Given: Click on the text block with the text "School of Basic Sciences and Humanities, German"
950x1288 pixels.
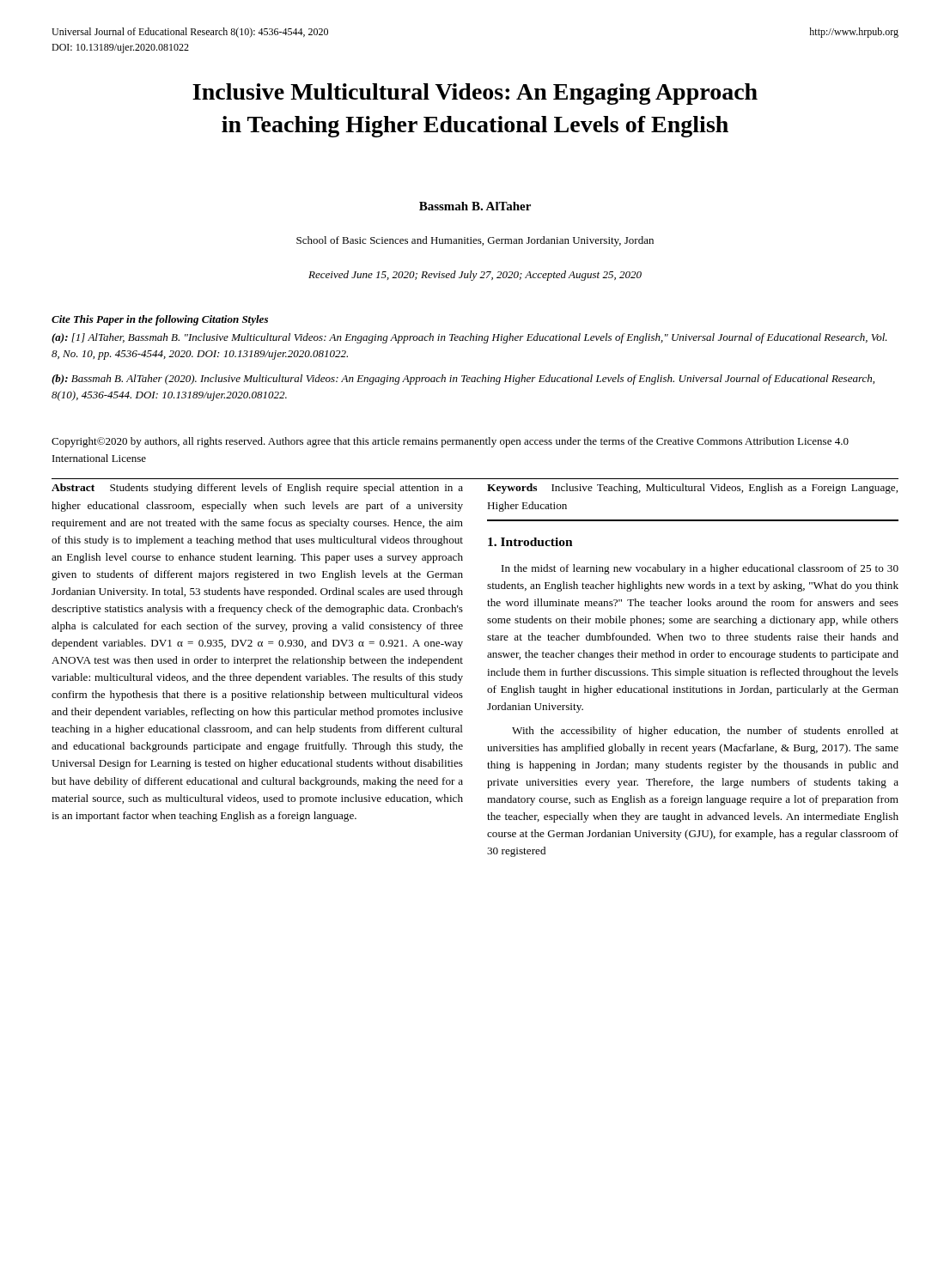Looking at the screenshot, I should pos(475,240).
